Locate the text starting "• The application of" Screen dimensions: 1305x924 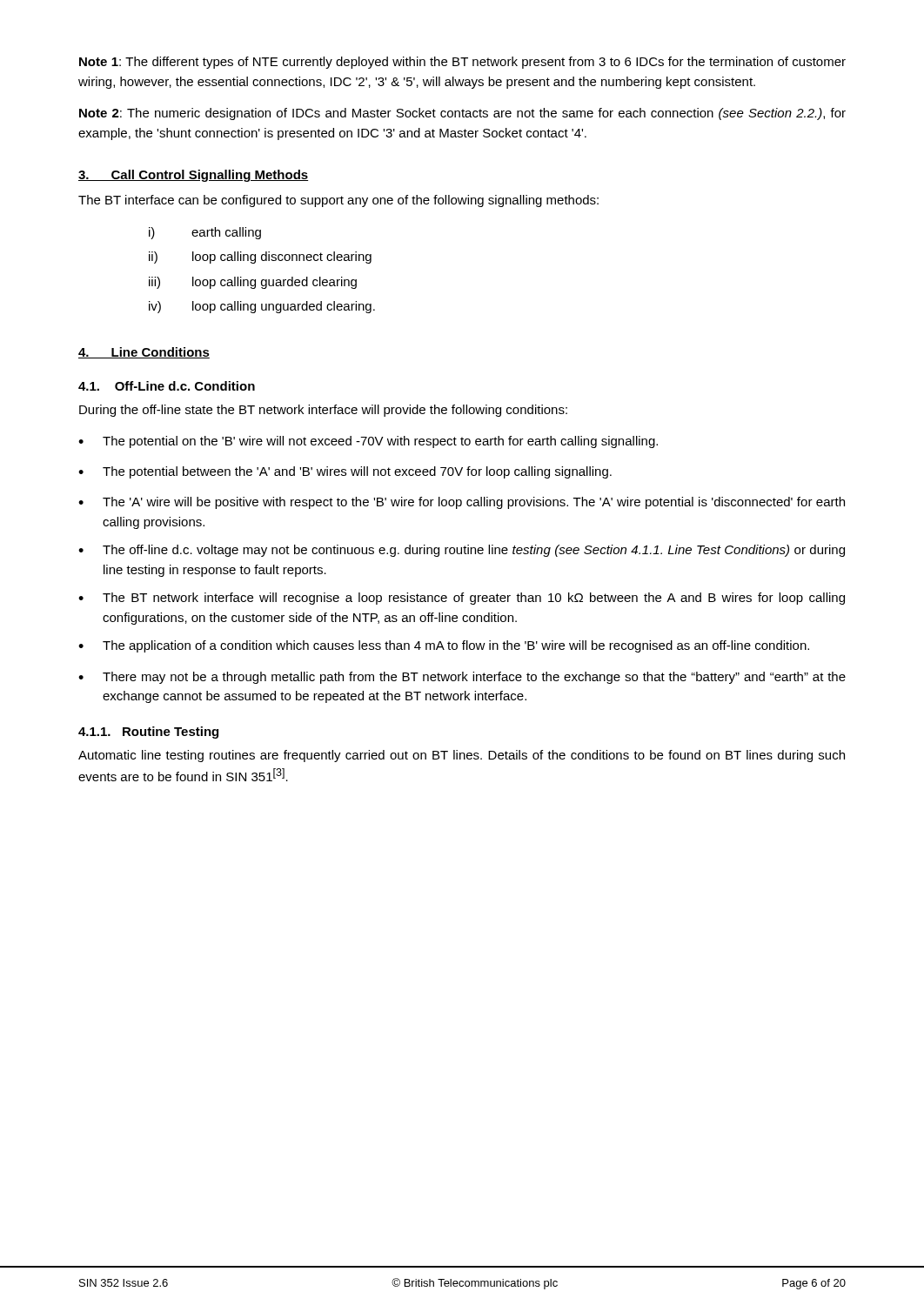point(462,647)
